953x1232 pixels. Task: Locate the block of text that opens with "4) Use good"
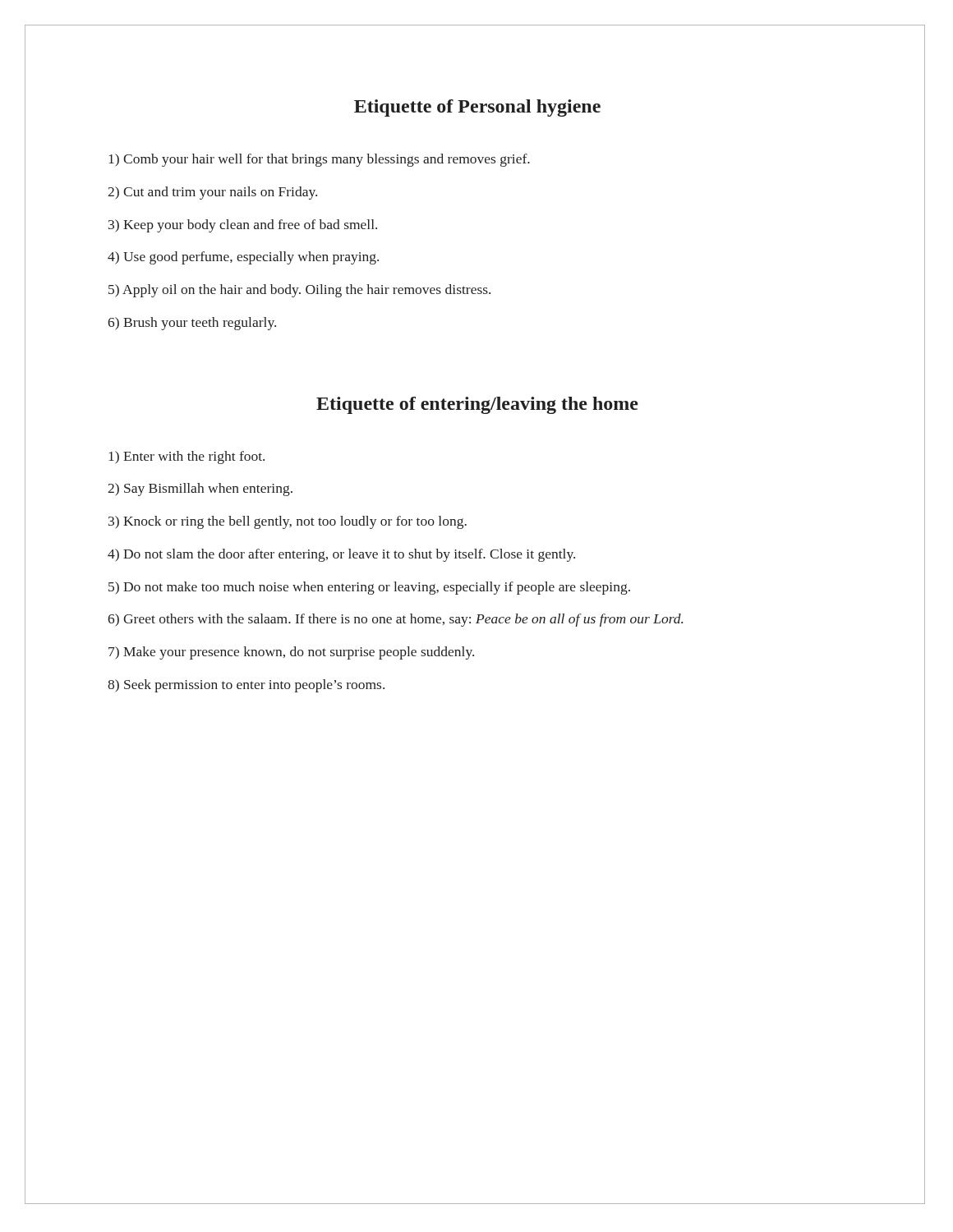(x=244, y=256)
